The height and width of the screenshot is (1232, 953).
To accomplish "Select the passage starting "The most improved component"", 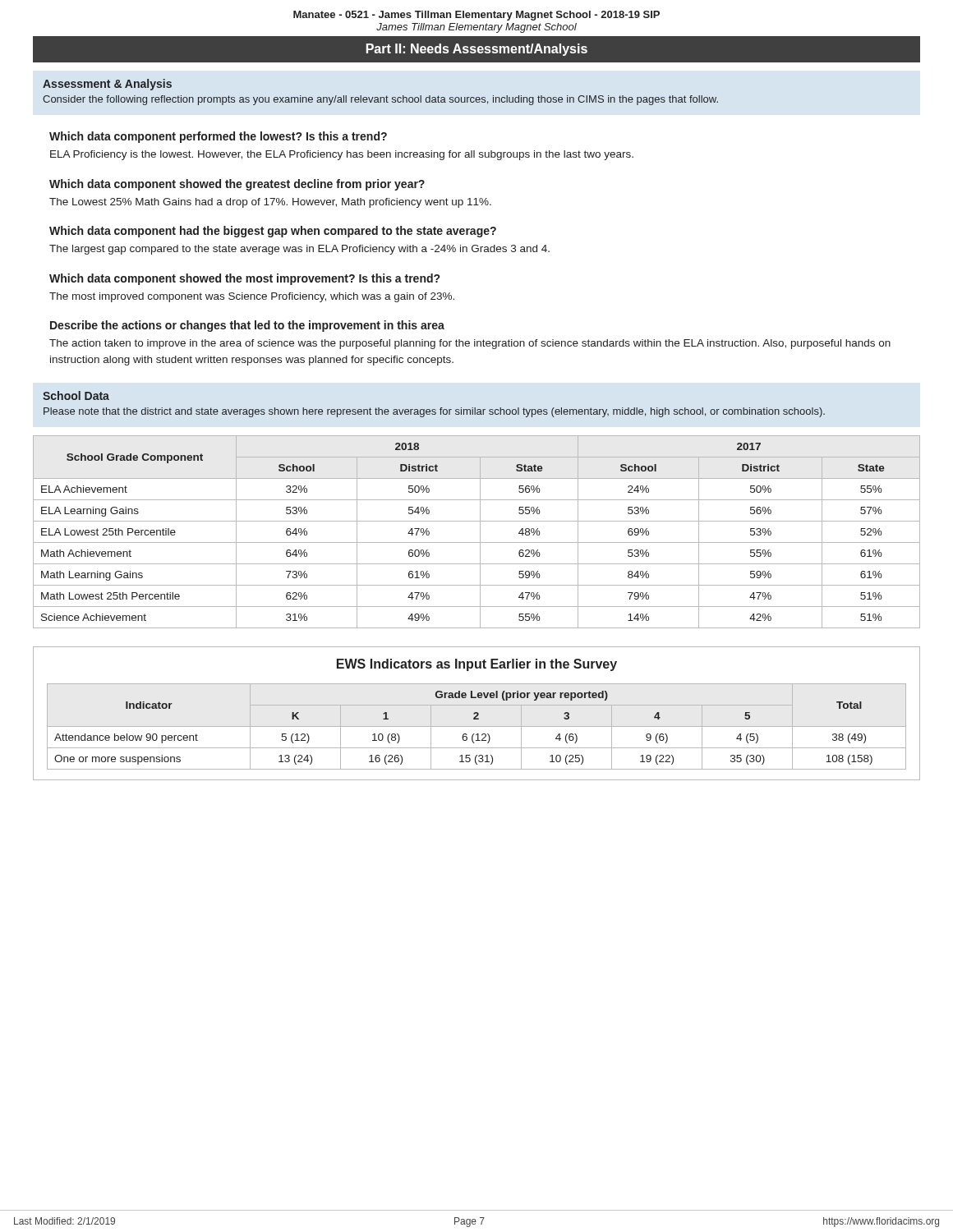I will (x=252, y=296).
